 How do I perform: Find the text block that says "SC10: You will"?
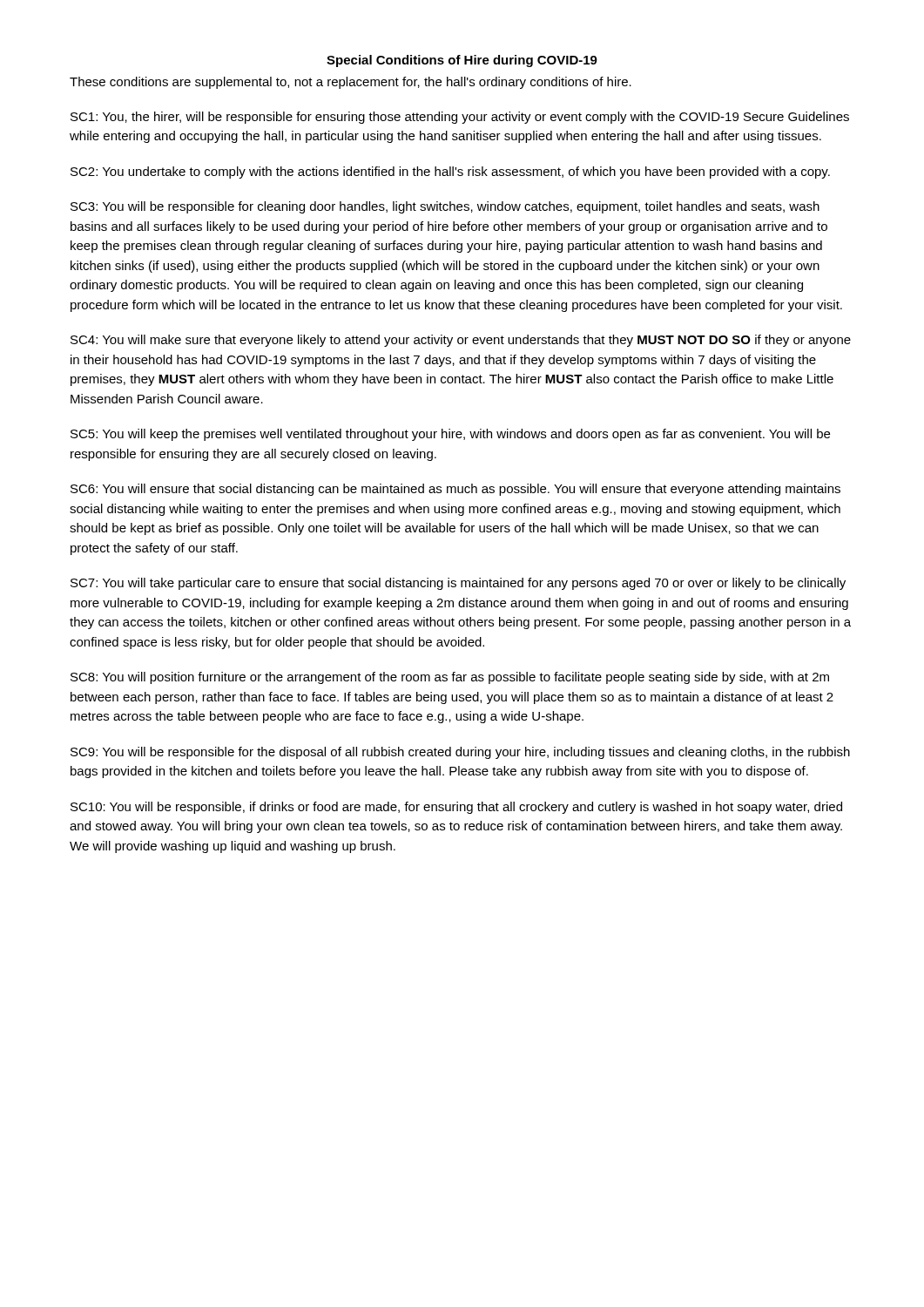456,826
